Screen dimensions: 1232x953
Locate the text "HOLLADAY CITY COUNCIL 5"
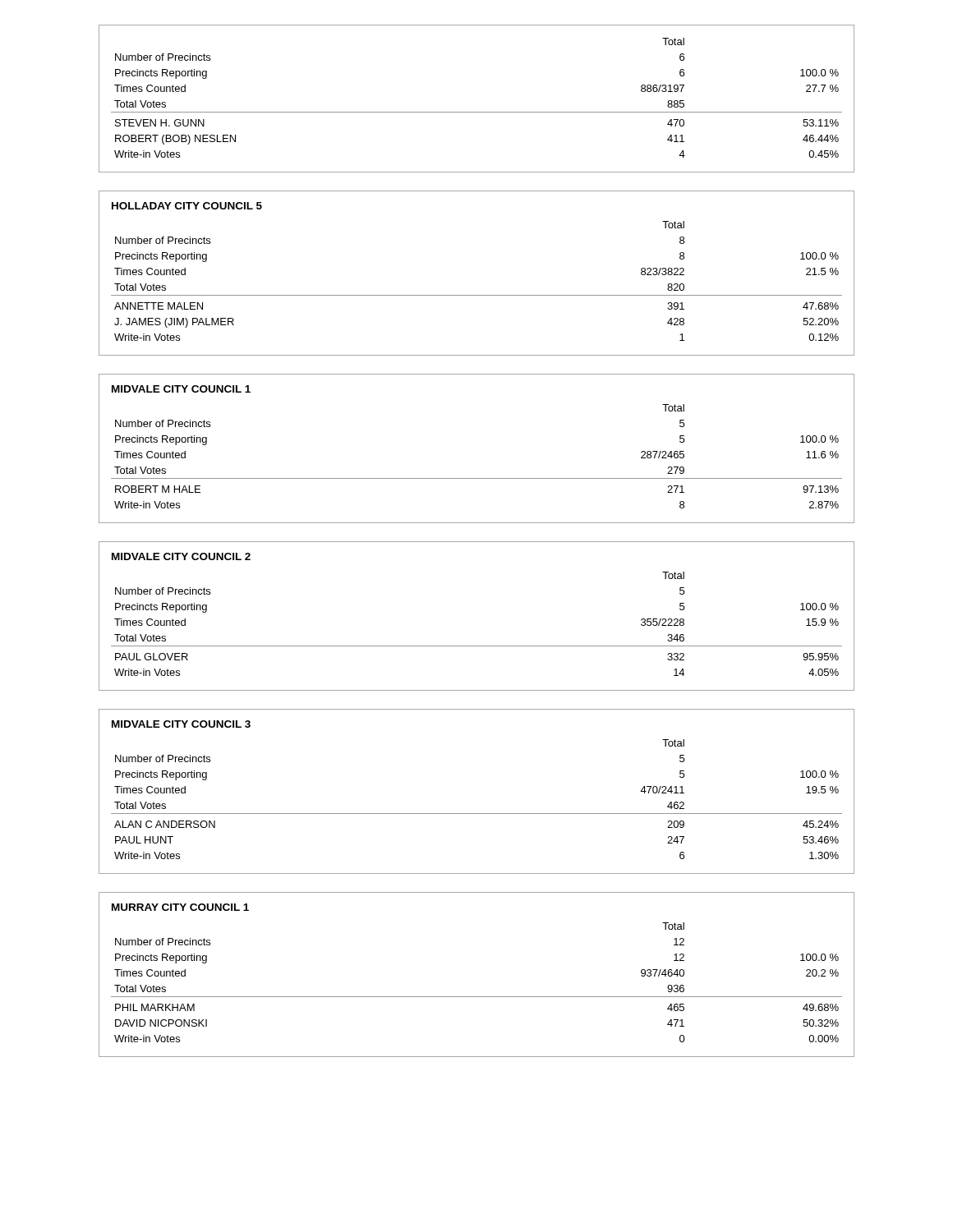(187, 206)
